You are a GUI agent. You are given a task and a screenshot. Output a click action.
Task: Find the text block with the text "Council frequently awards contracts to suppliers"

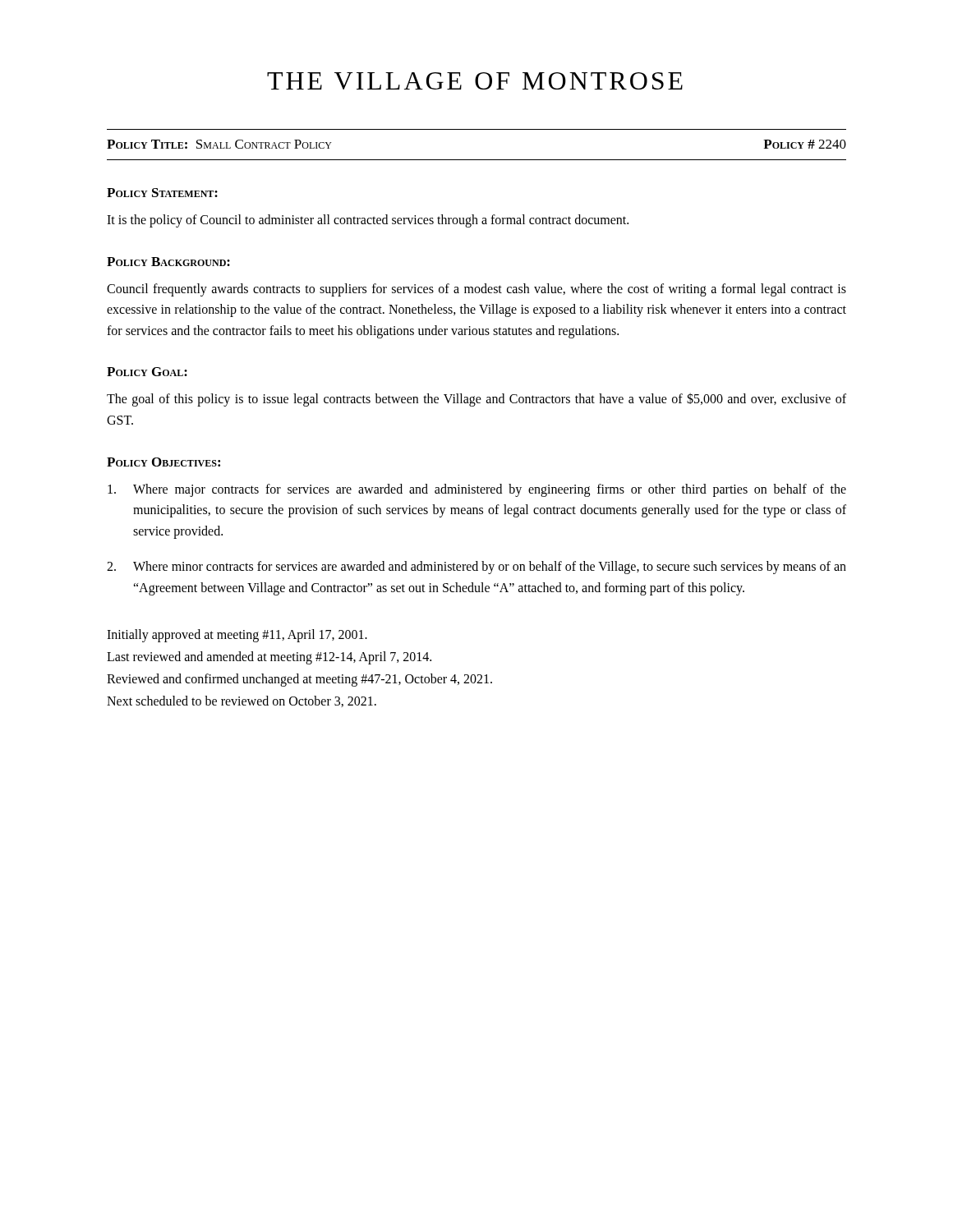(x=476, y=309)
